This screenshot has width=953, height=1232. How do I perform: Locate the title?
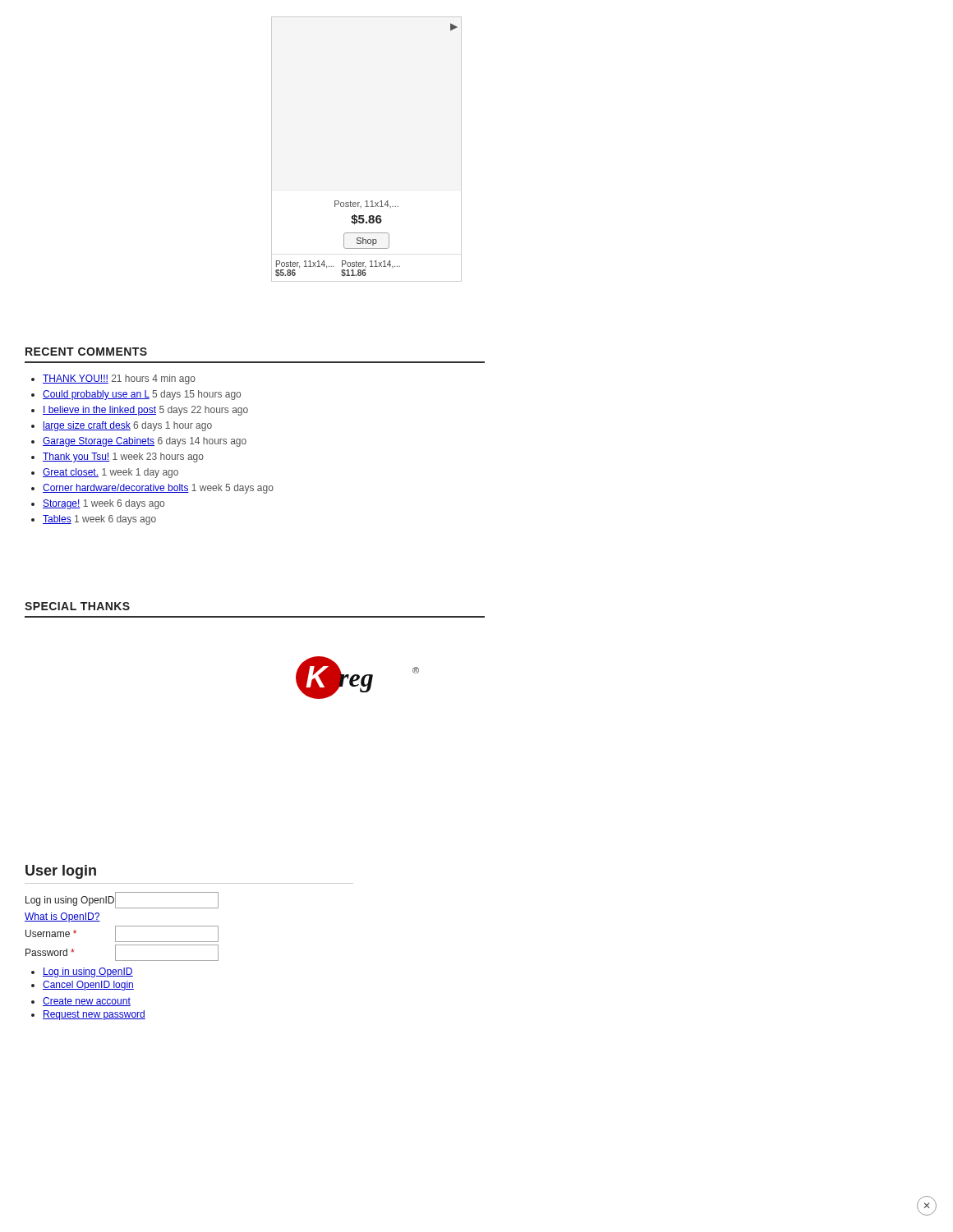click(189, 941)
